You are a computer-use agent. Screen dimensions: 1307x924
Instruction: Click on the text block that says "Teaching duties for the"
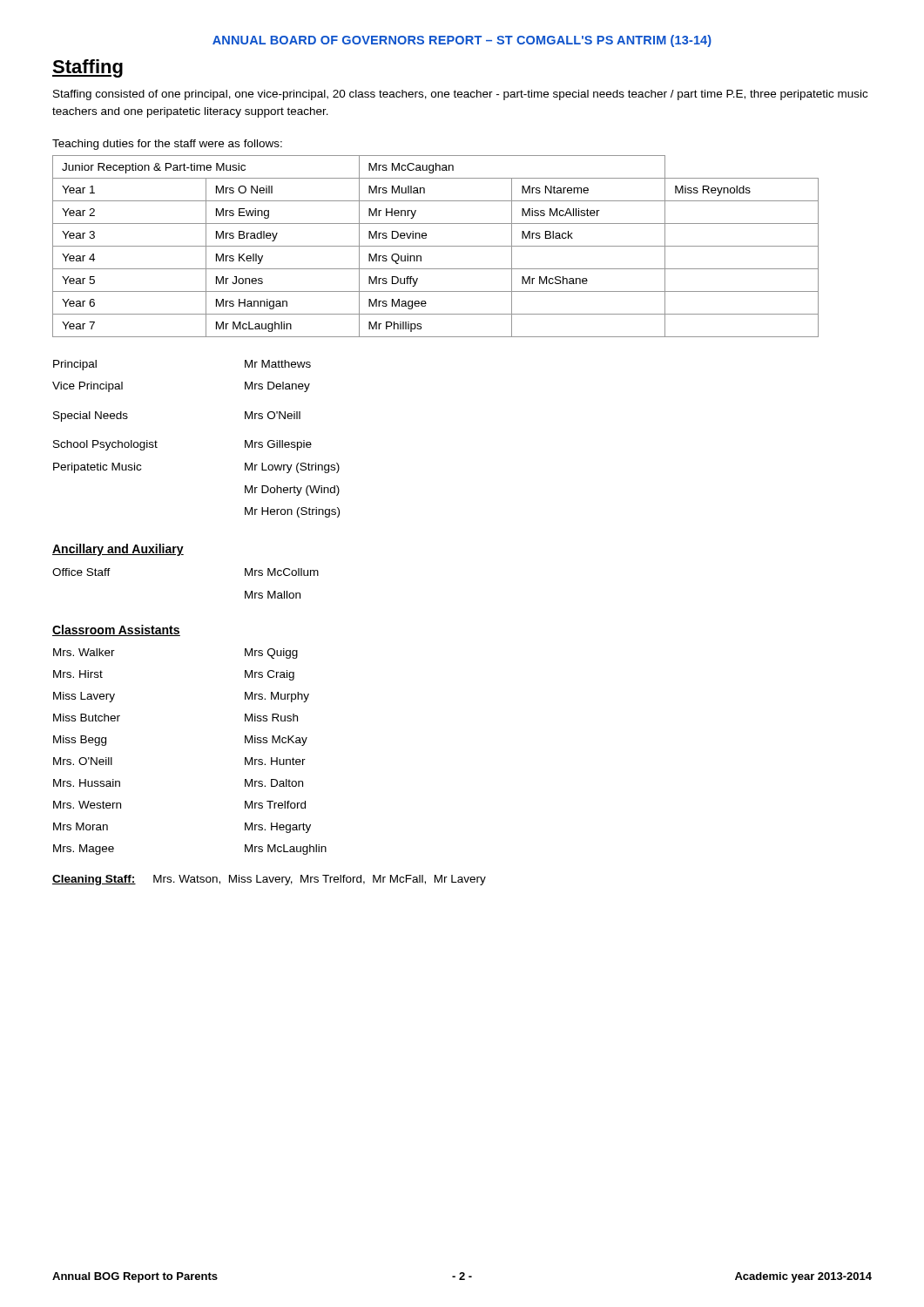click(168, 143)
